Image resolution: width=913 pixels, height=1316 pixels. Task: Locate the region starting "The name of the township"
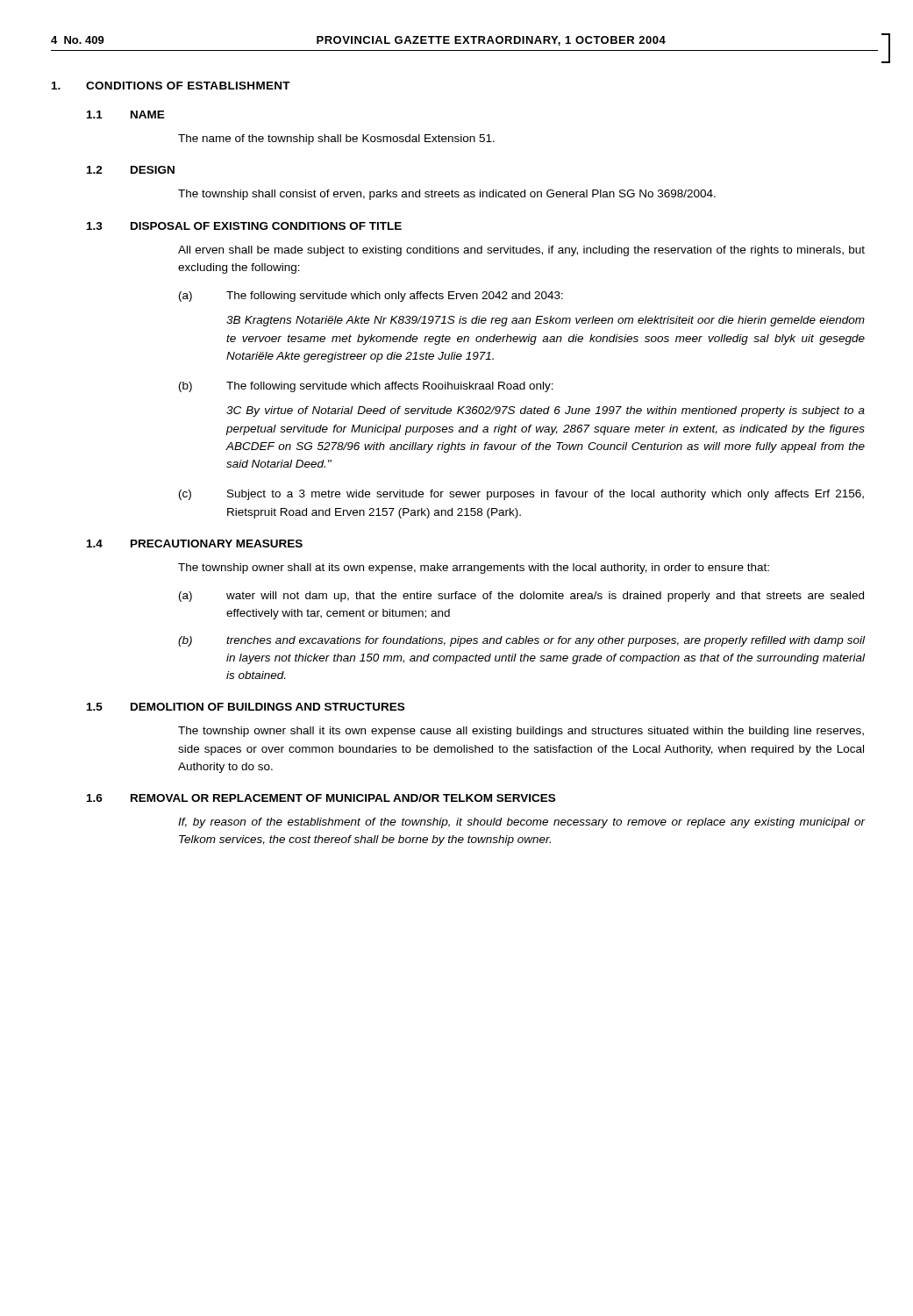pos(337,138)
